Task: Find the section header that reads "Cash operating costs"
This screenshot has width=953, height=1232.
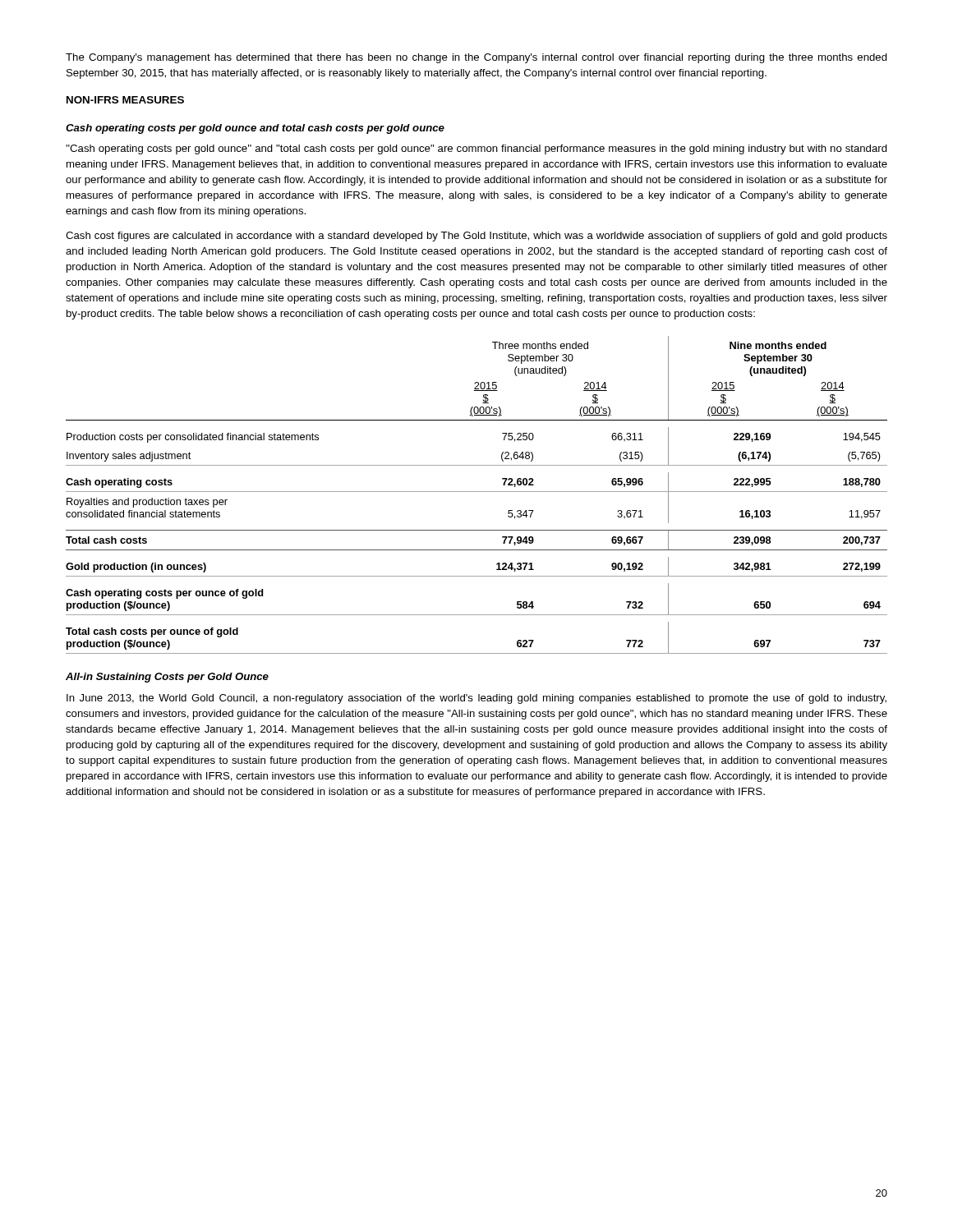Action: coord(255,129)
